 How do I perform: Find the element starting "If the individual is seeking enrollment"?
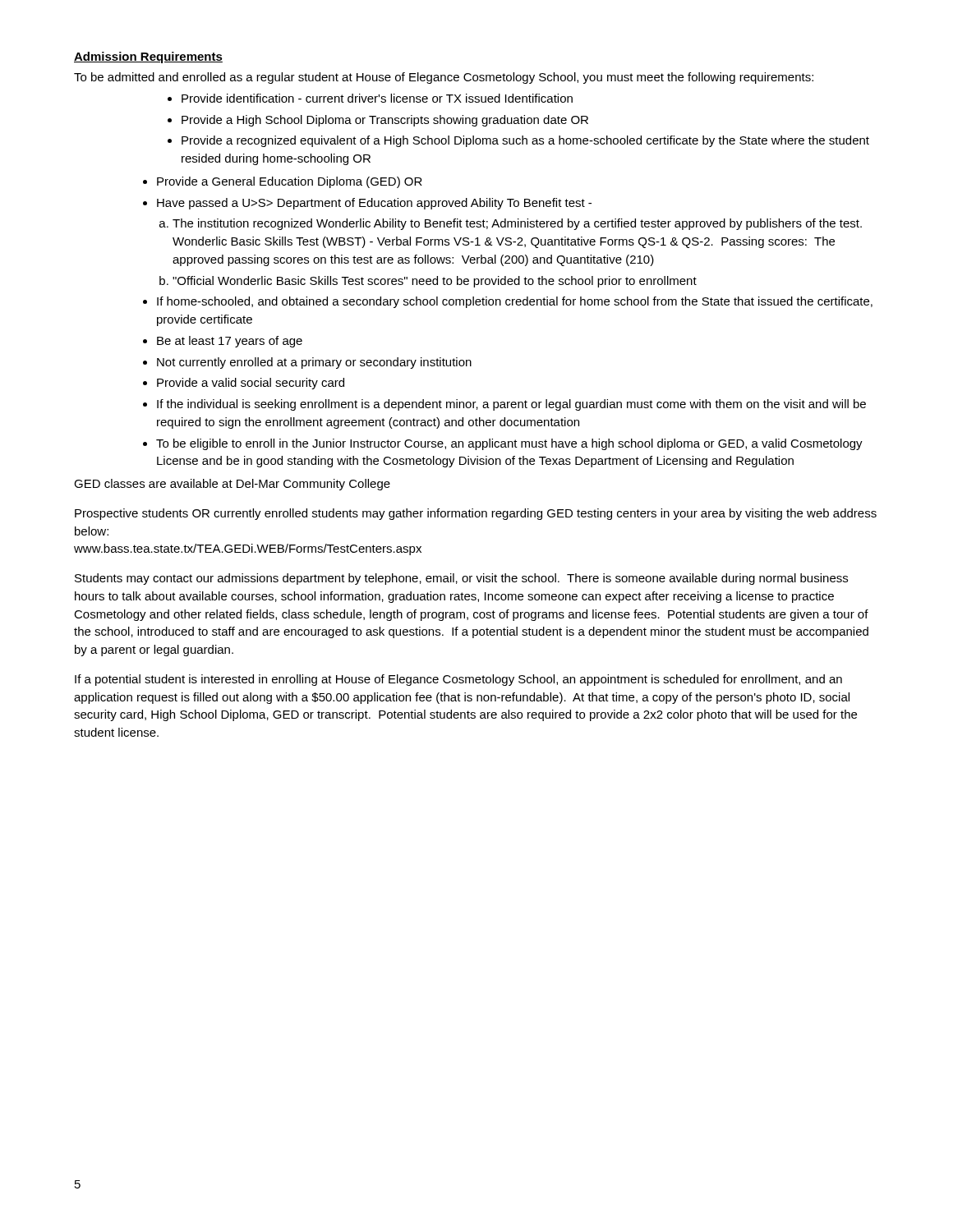pyautogui.click(x=518, y=413)
